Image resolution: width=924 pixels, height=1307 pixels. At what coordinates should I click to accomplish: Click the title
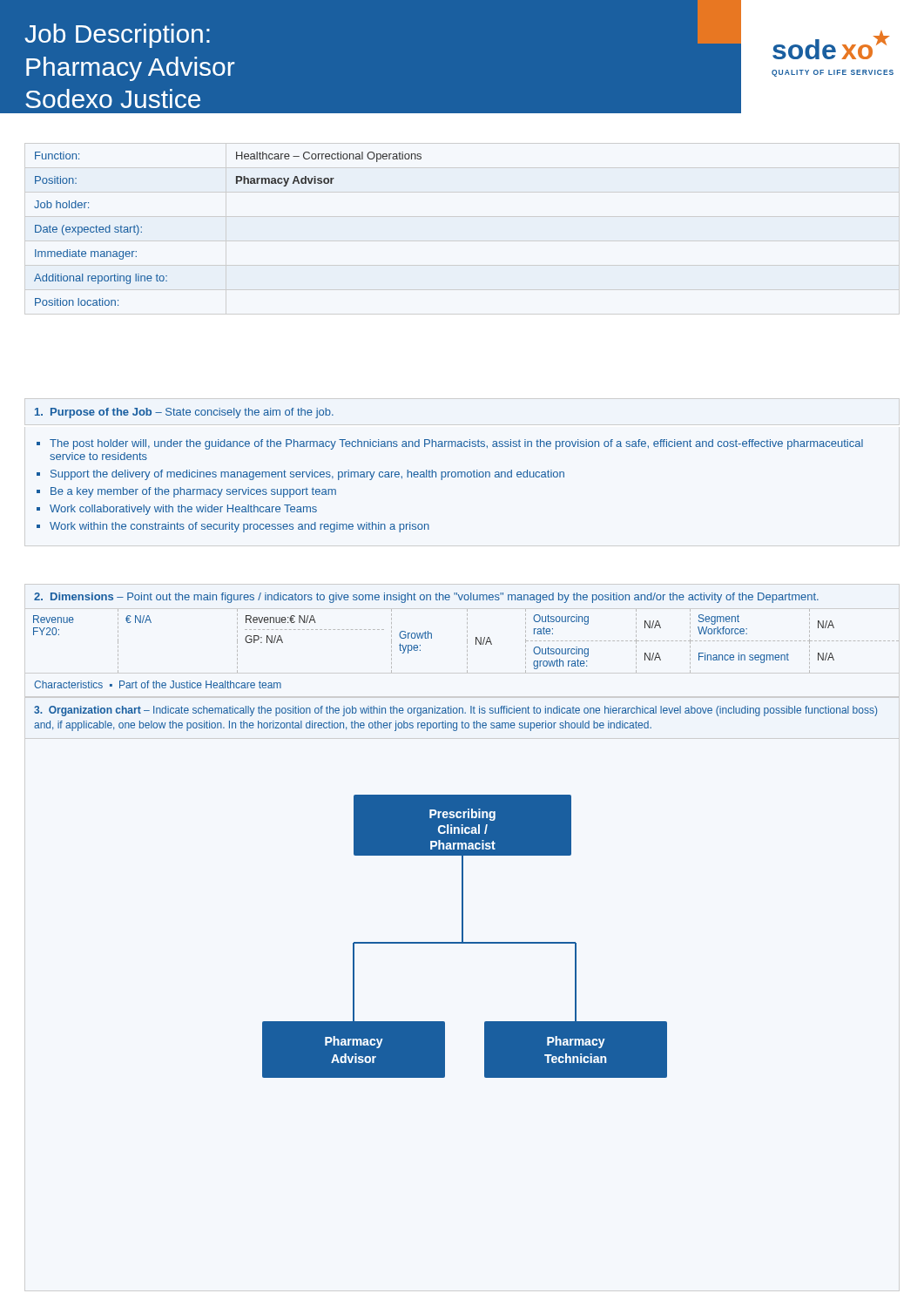coord(130,66)
